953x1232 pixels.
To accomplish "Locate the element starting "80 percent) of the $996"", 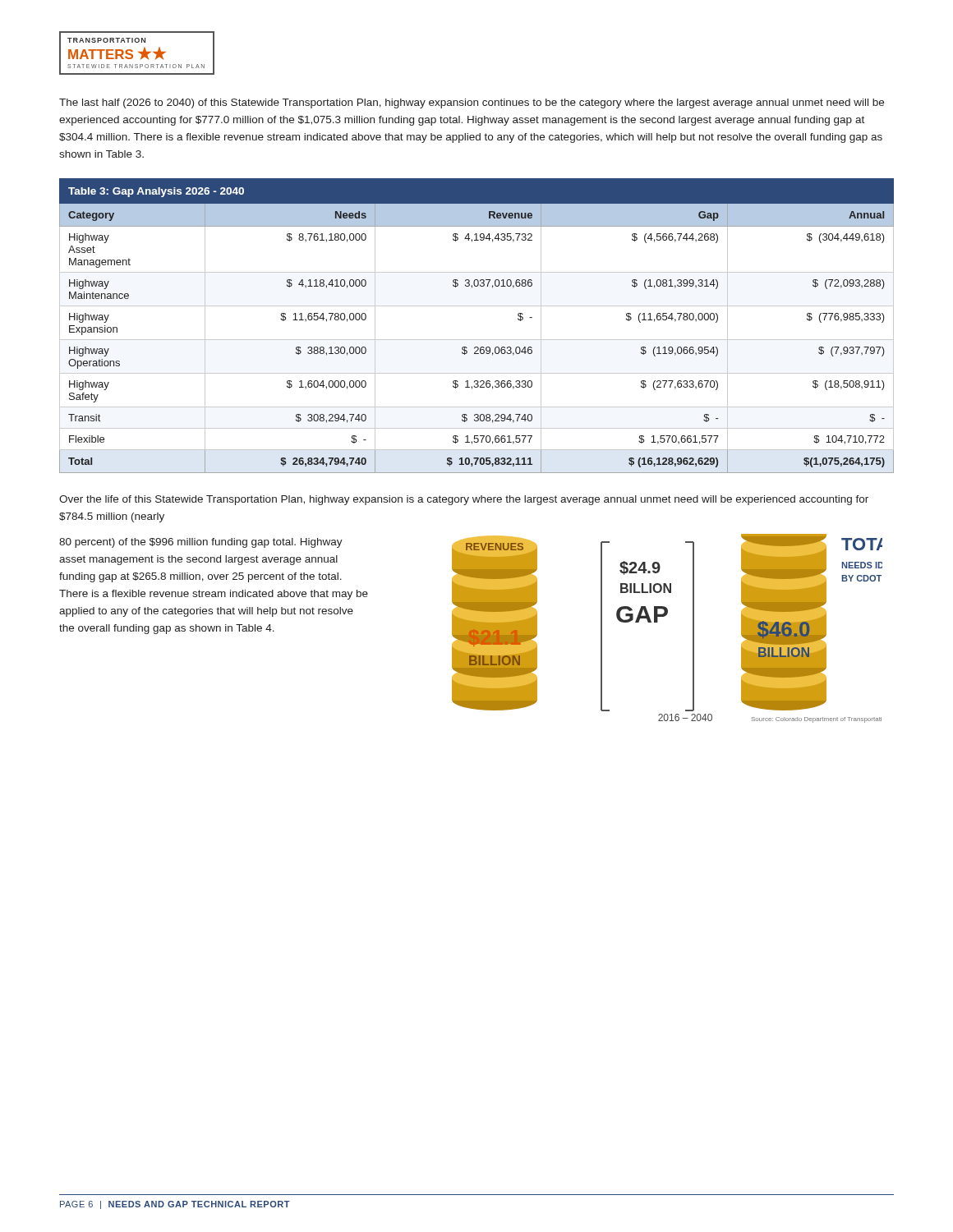I will 214,585.
